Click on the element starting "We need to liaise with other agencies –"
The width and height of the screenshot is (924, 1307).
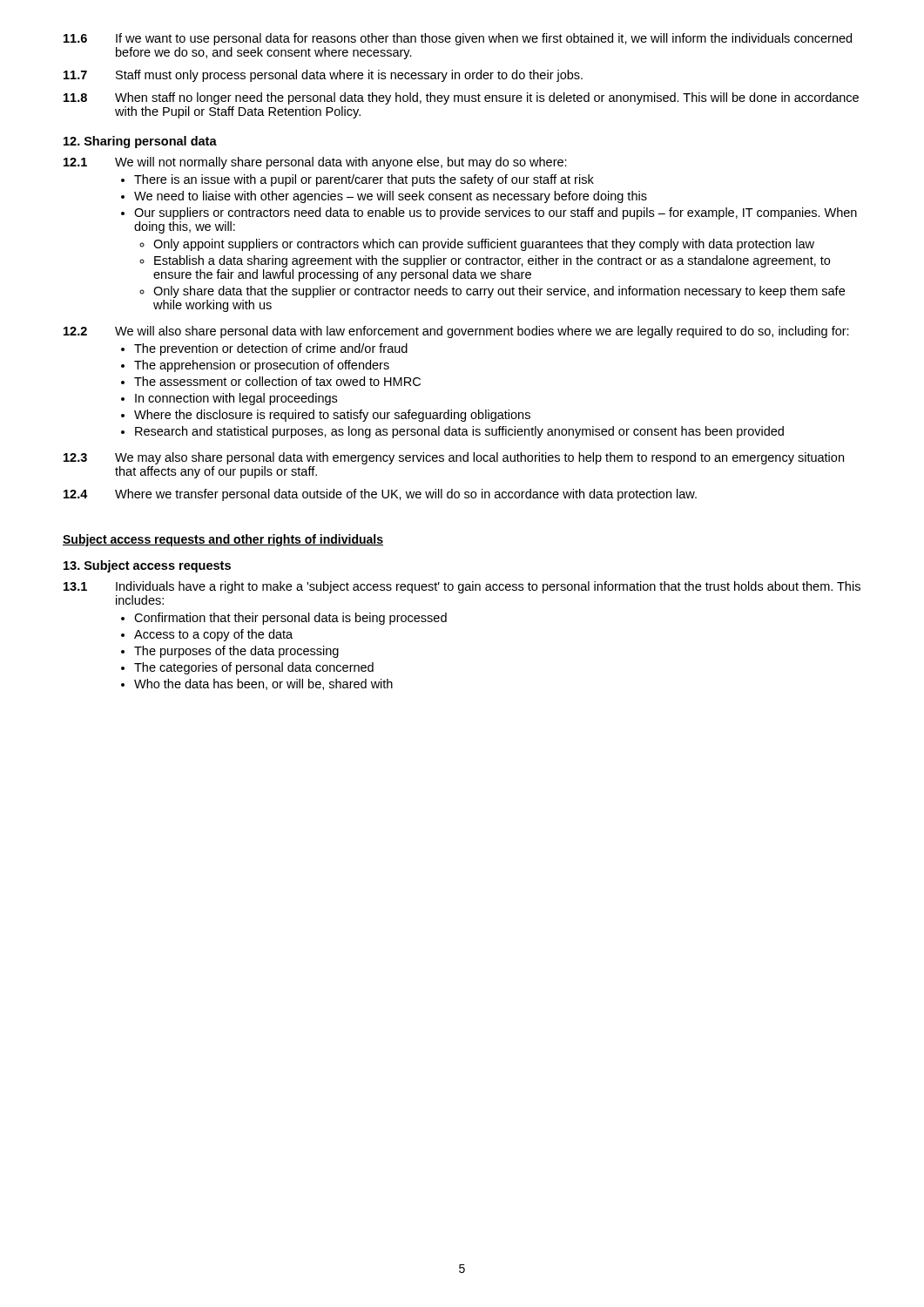tap(391, 196)
